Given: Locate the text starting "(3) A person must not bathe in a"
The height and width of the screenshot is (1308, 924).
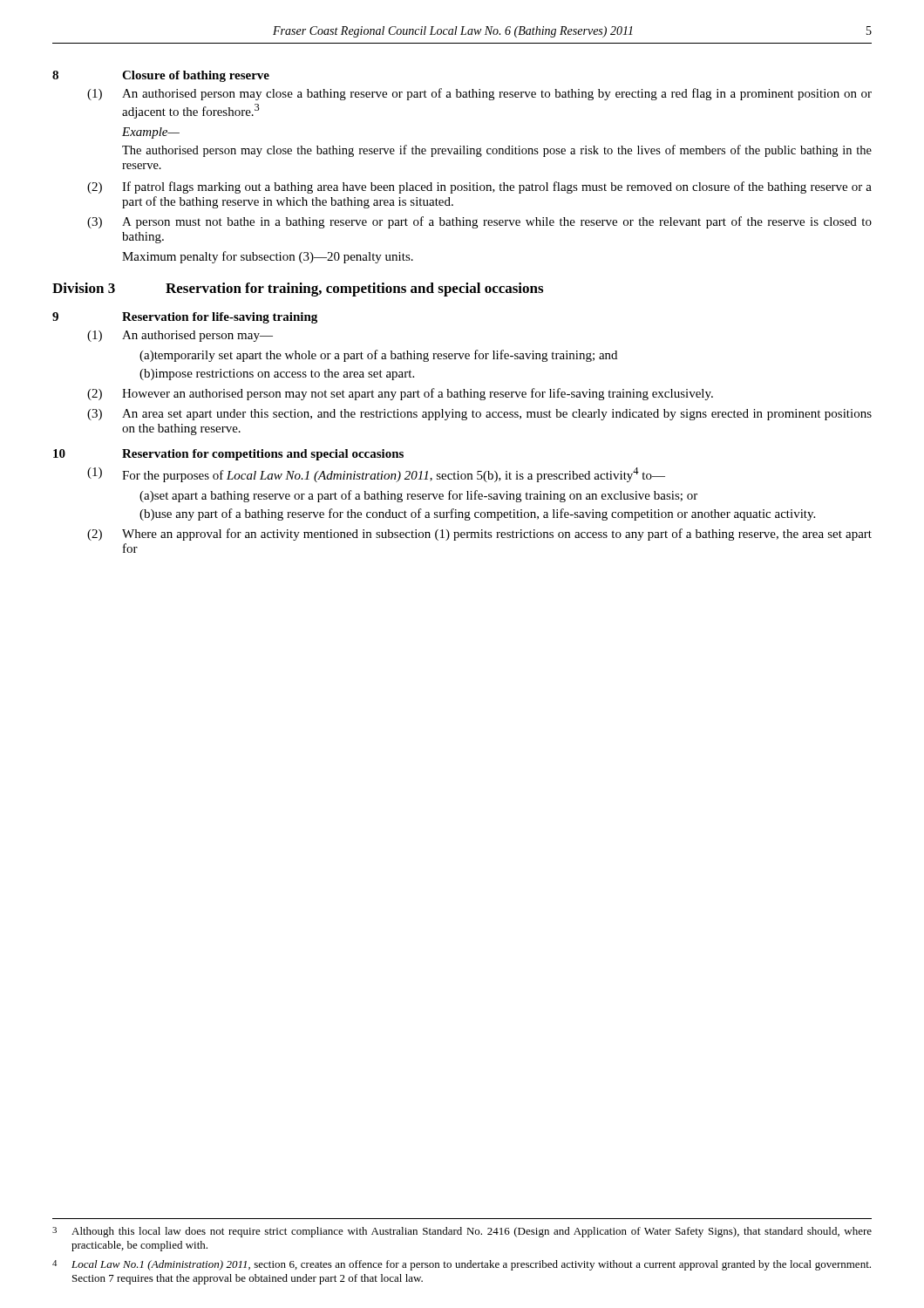Looking at the screenshot, I should click(462, 229).
